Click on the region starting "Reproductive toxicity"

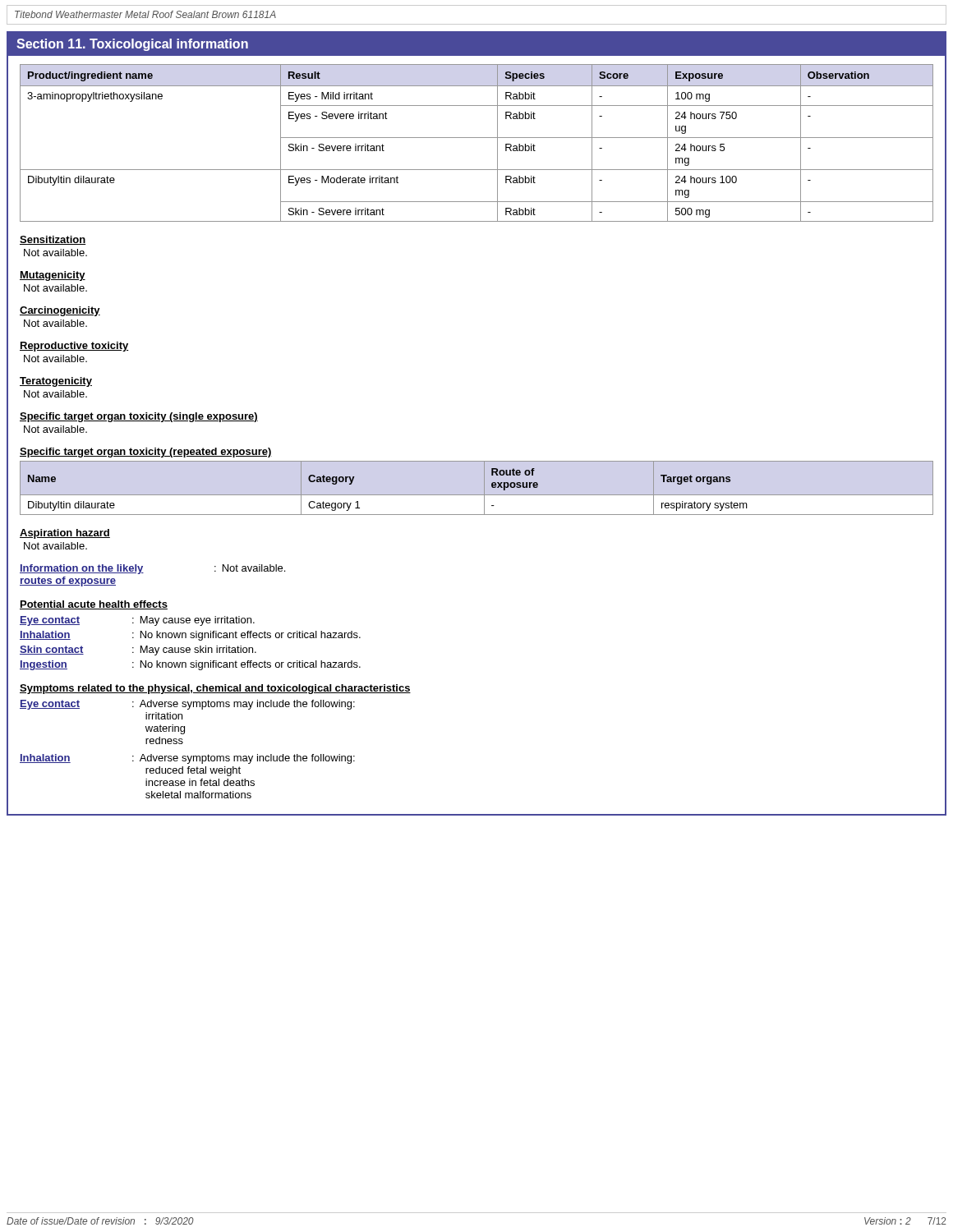coord(74,345)
